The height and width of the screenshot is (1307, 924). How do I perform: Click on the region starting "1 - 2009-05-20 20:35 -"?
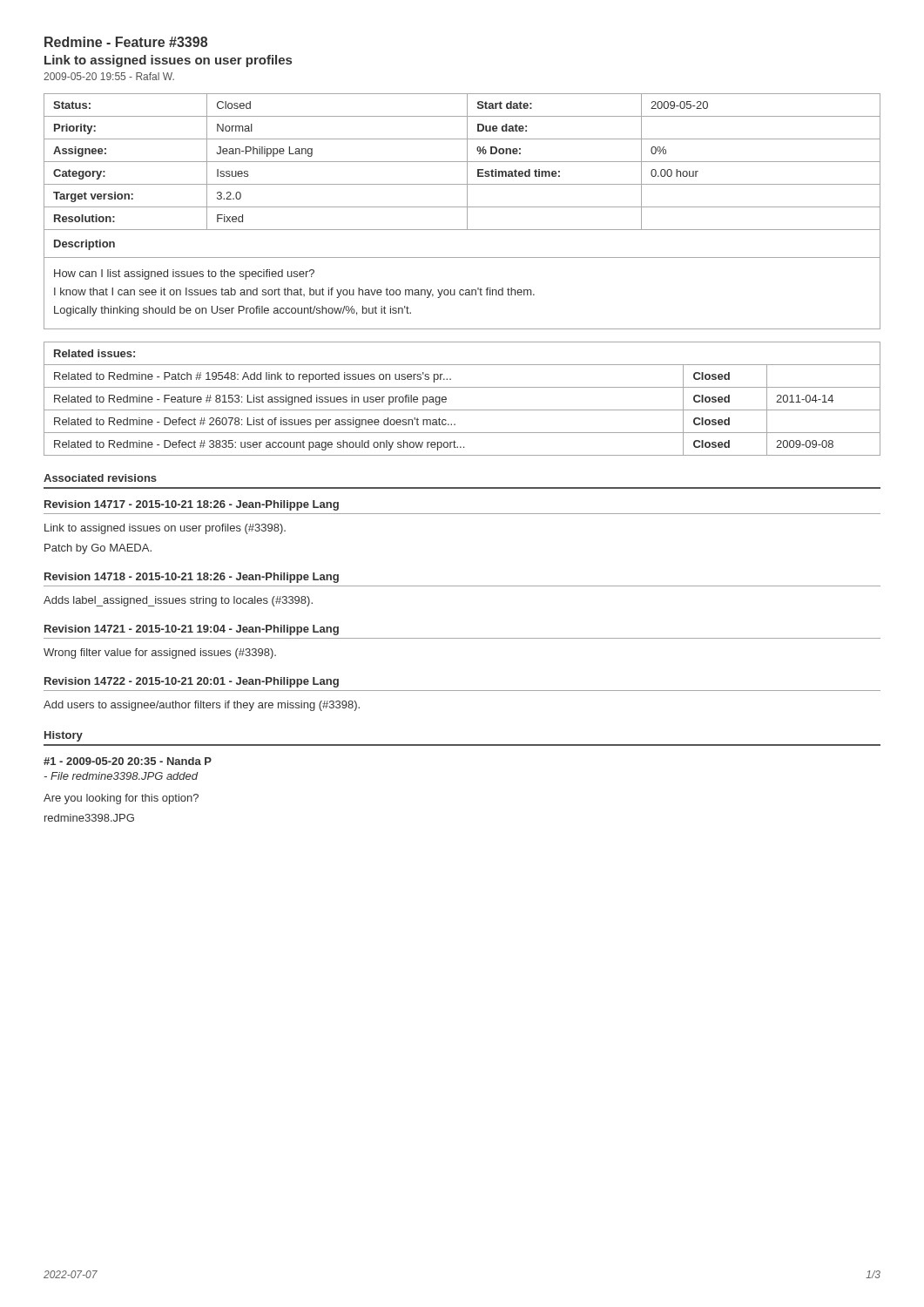[128, 761]
